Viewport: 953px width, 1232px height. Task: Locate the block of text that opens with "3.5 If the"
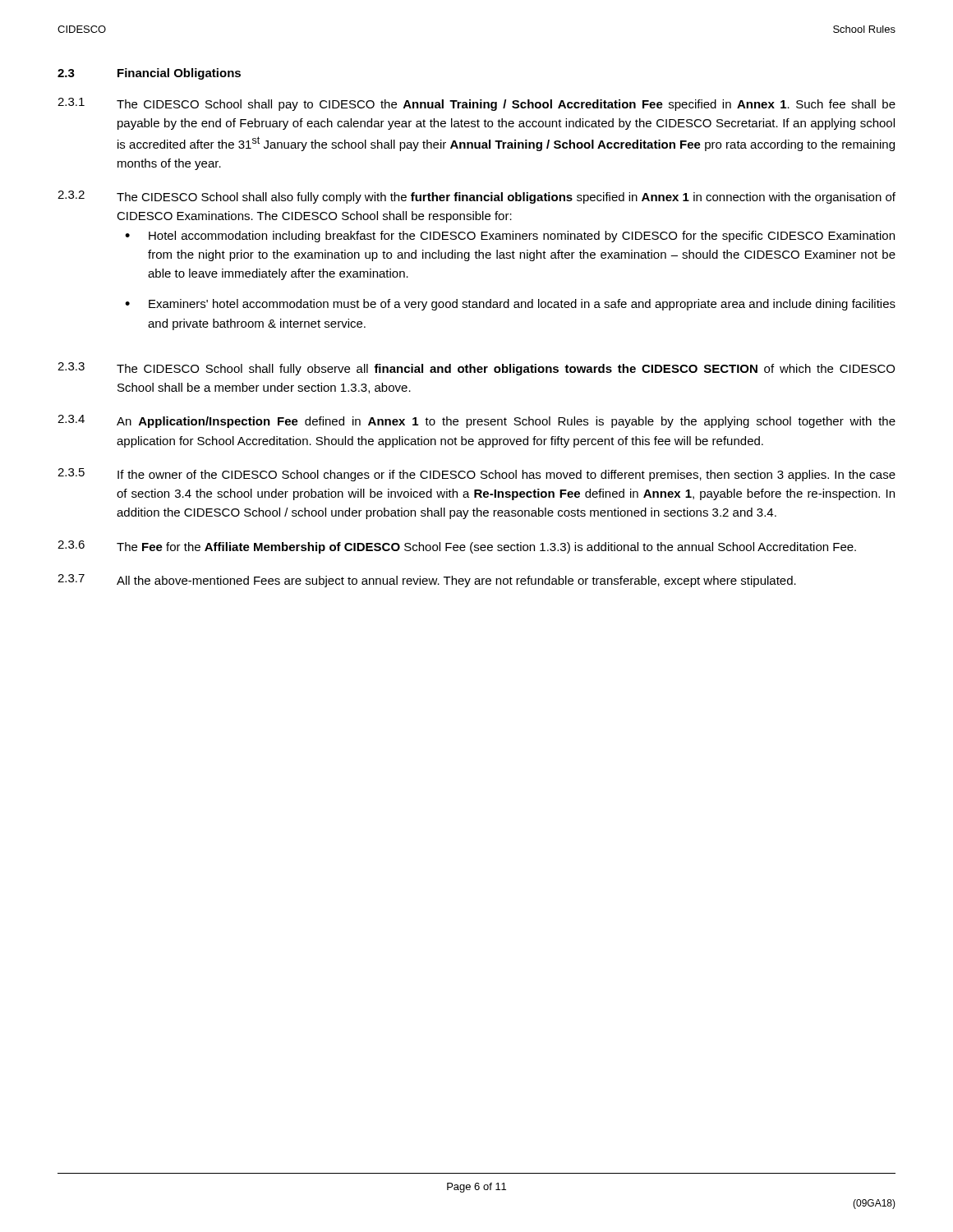pos(476,493)
